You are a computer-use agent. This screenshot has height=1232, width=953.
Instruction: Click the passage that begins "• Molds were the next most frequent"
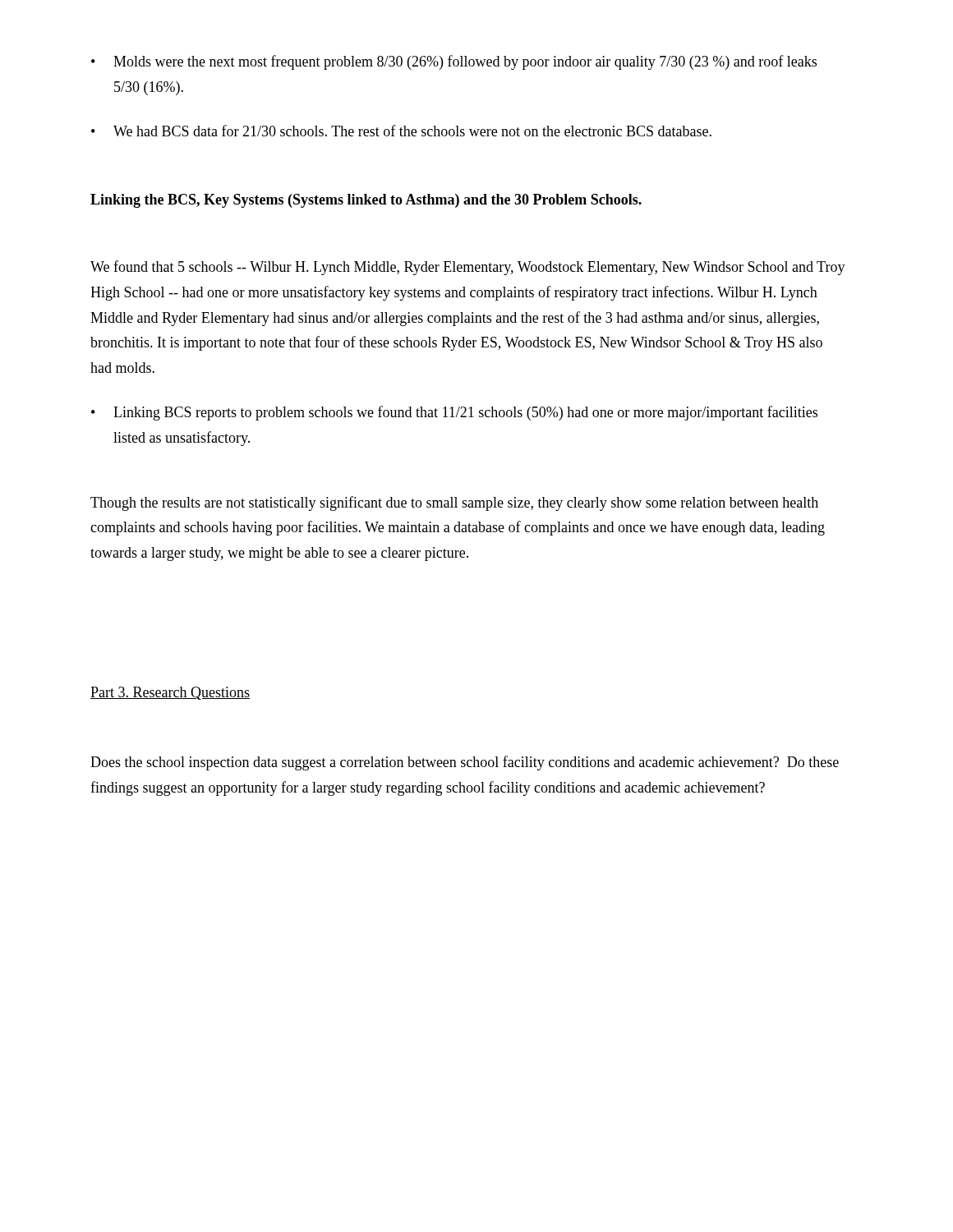(468, 74)
